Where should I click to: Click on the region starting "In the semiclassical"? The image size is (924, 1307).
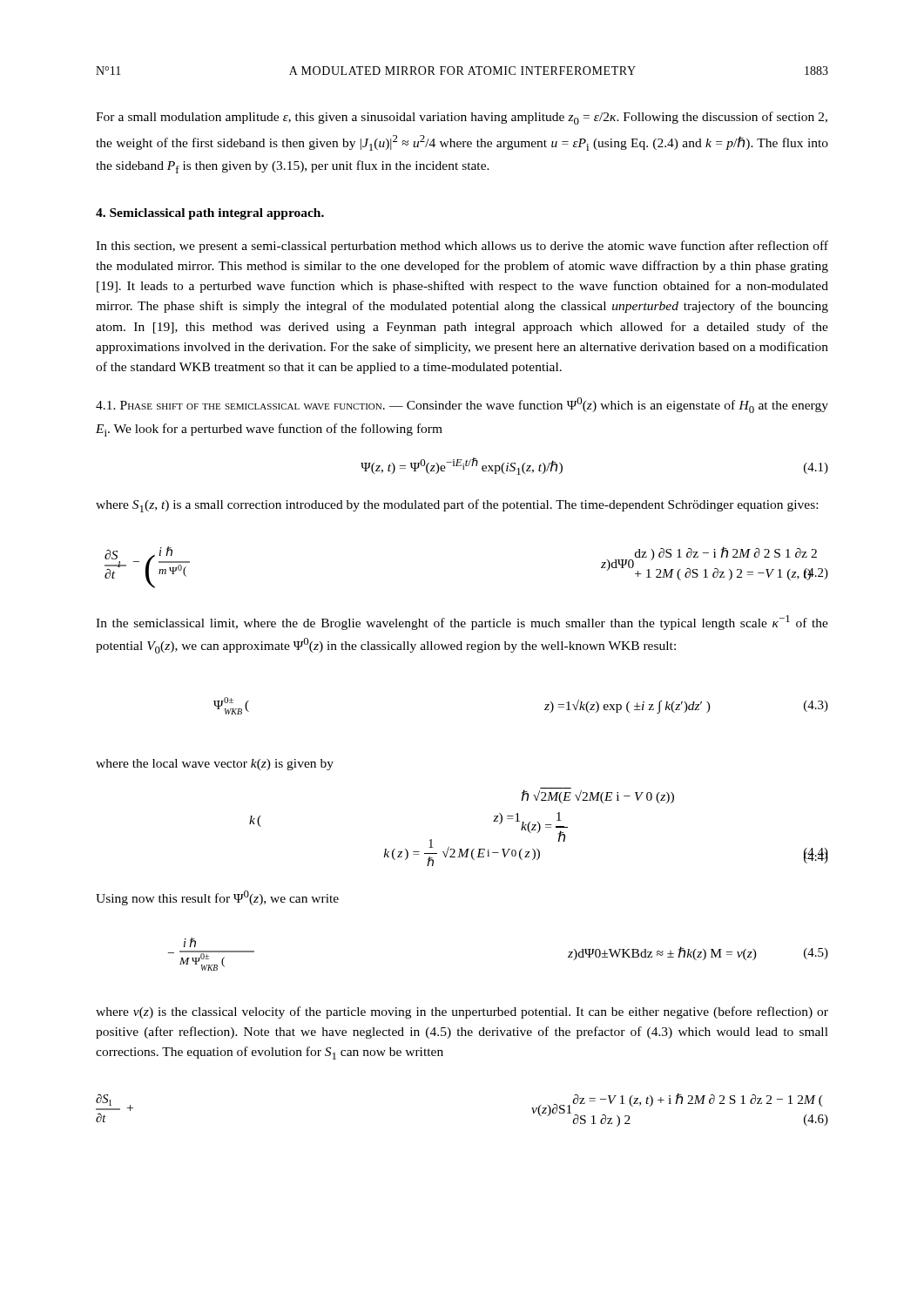point(462,634)
